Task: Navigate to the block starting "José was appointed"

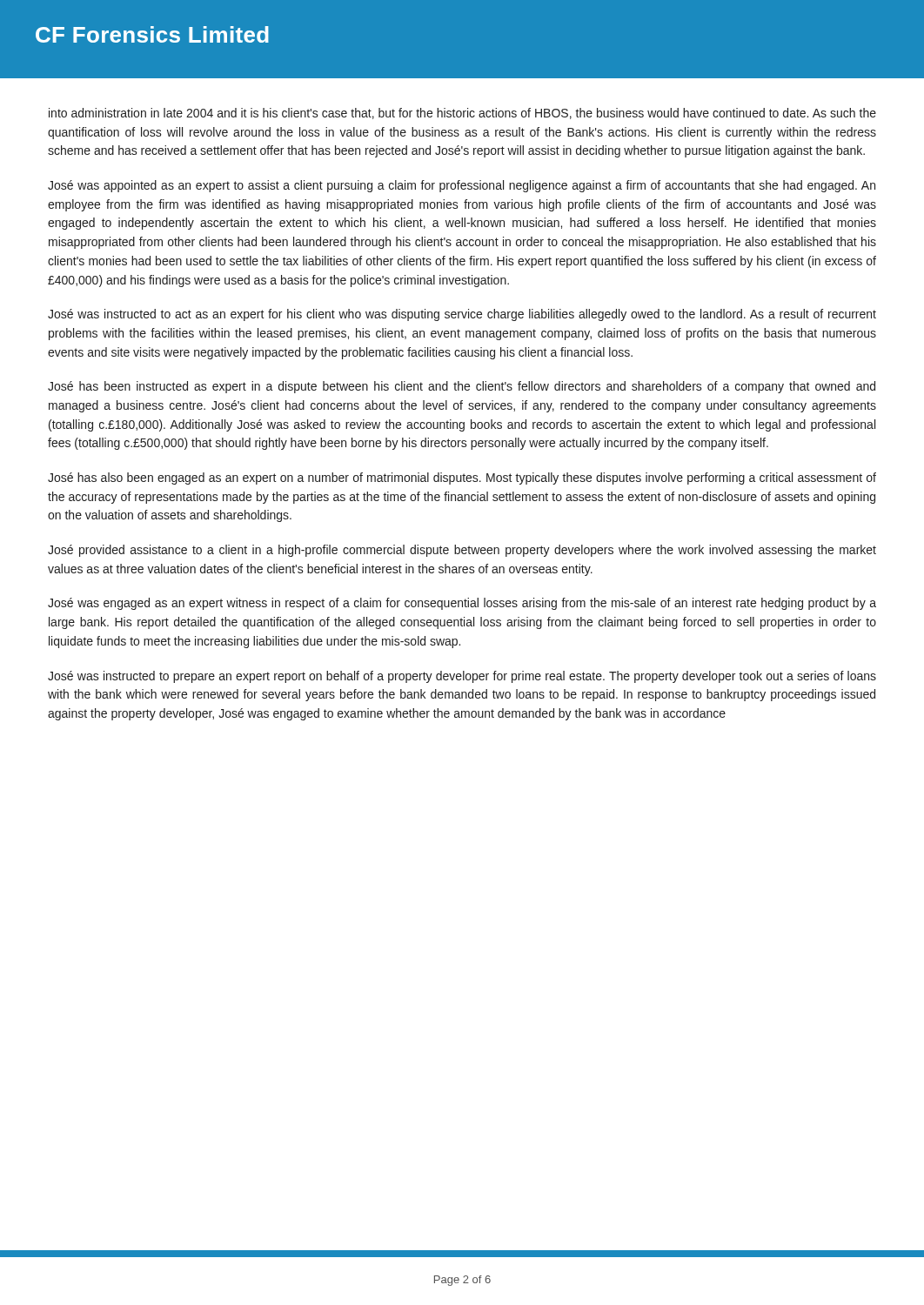Action: (x=462, y=233)
